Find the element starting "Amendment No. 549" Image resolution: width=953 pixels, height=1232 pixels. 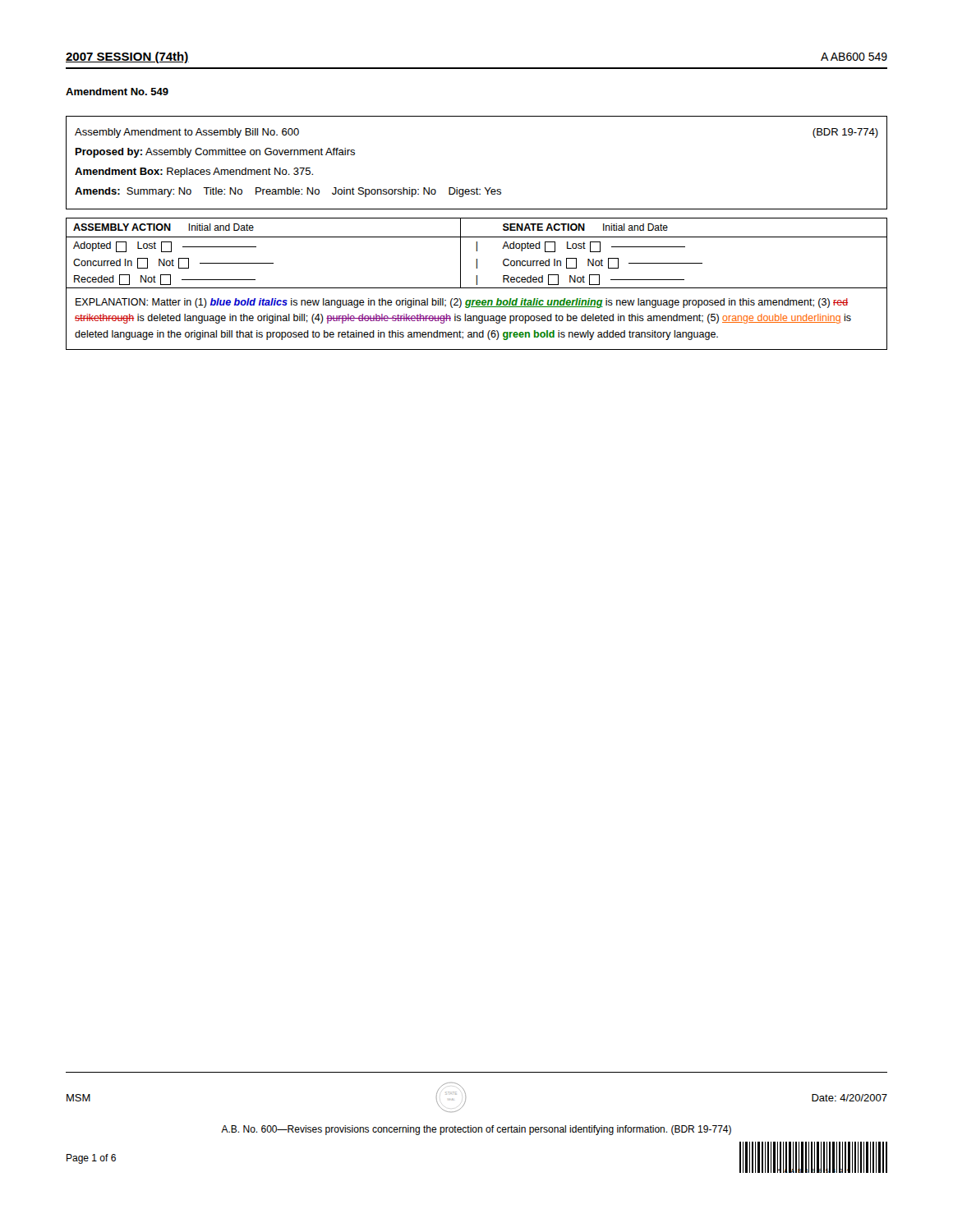(x=117, y=92)
